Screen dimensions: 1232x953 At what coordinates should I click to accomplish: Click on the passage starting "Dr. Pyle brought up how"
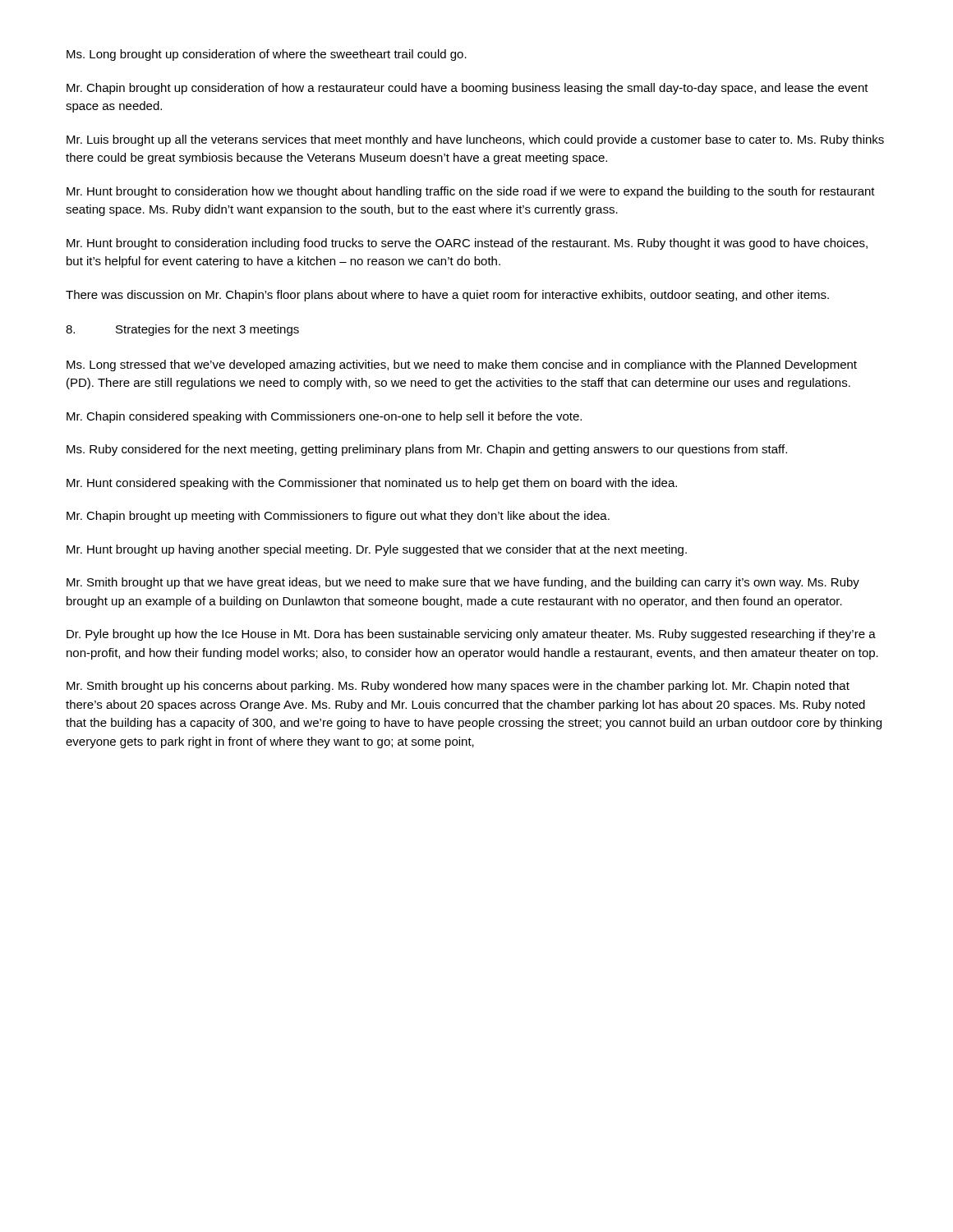472,643
